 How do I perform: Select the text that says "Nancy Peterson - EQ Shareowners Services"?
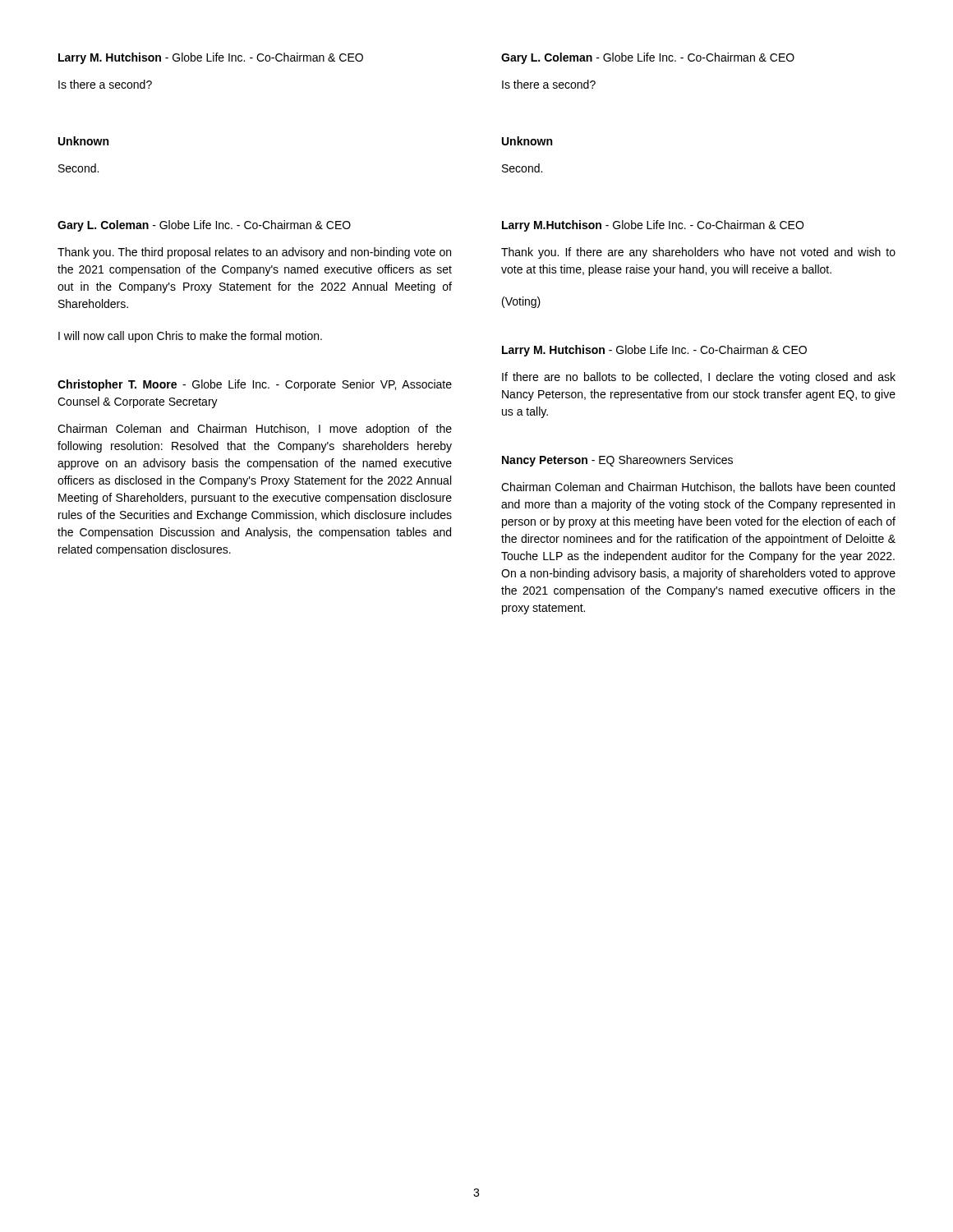pos(698,460)
